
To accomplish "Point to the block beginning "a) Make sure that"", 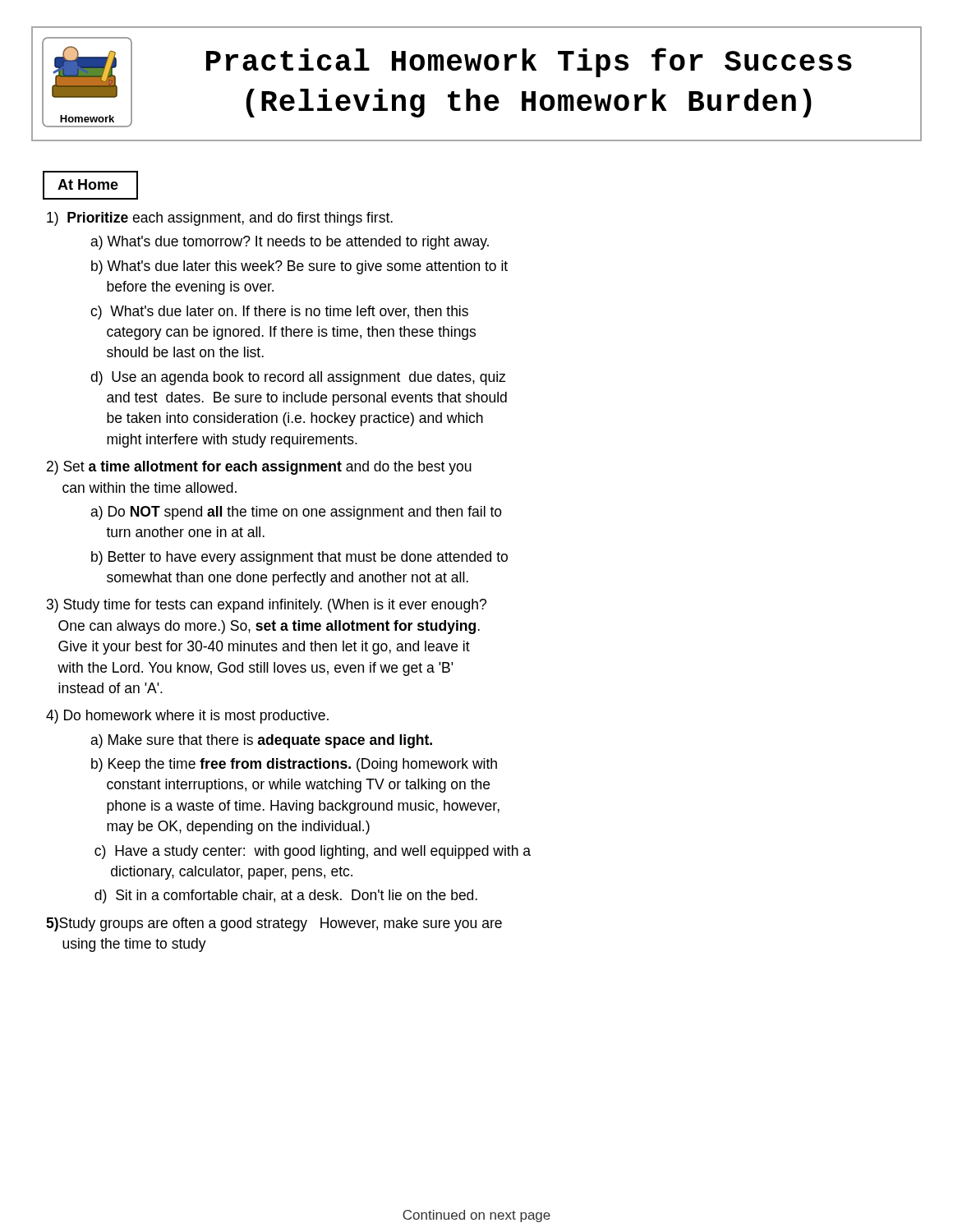I will point(262,740).
